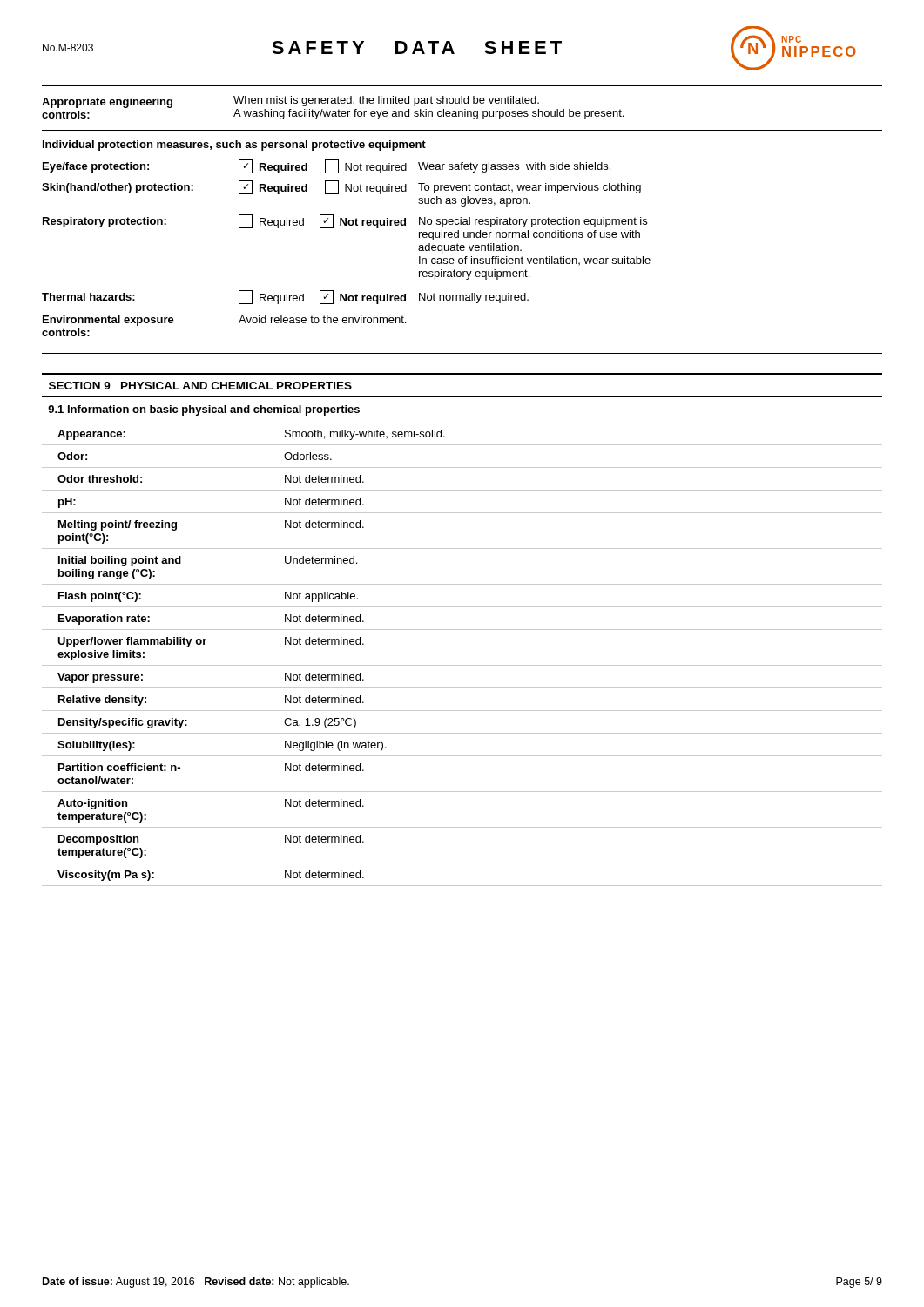
Task: Locate the text that reads "Avoid release to the environment."
Action: [x=323, y=319]
